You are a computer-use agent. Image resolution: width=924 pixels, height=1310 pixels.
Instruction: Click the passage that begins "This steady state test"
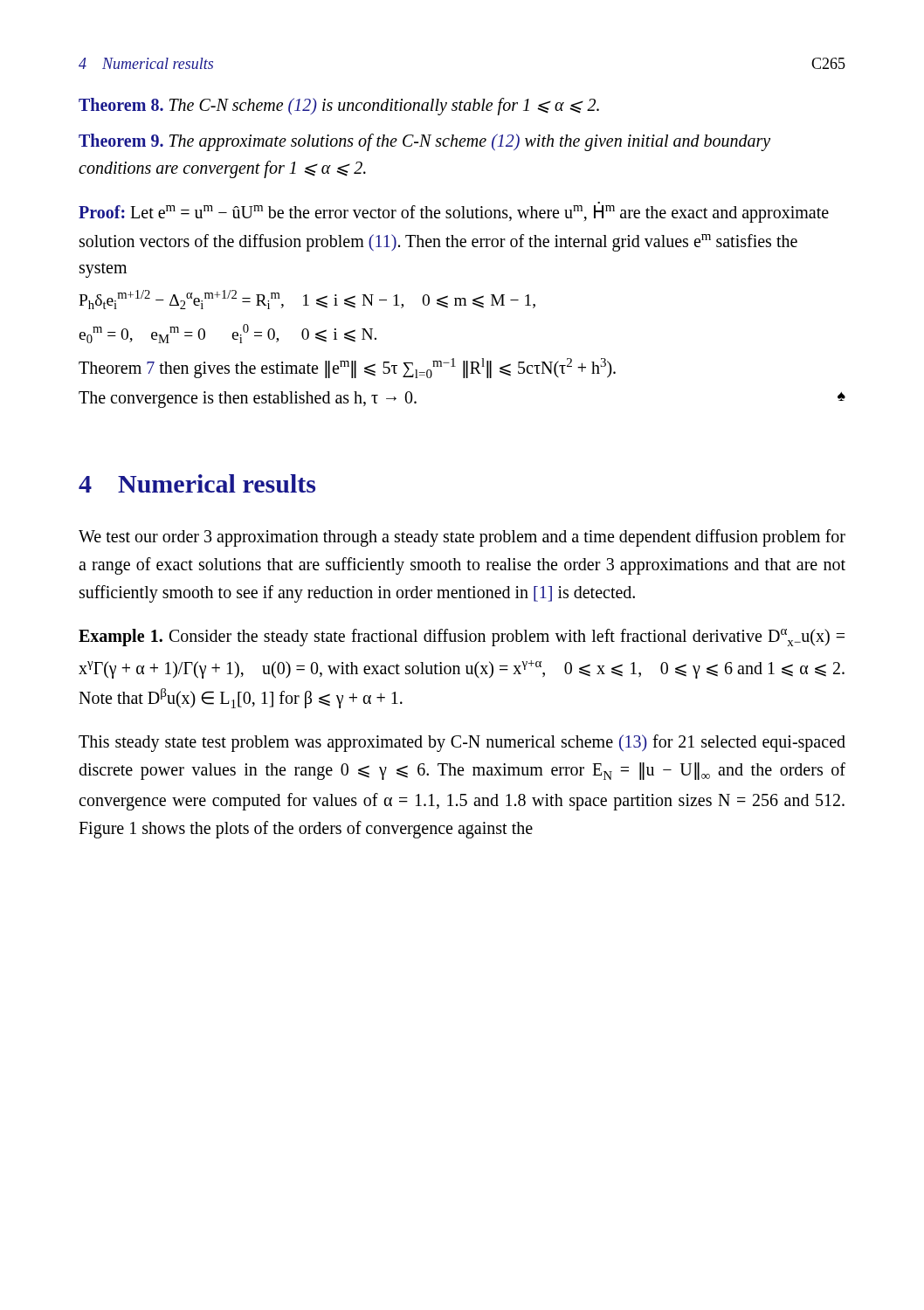(x=462, y=785)
